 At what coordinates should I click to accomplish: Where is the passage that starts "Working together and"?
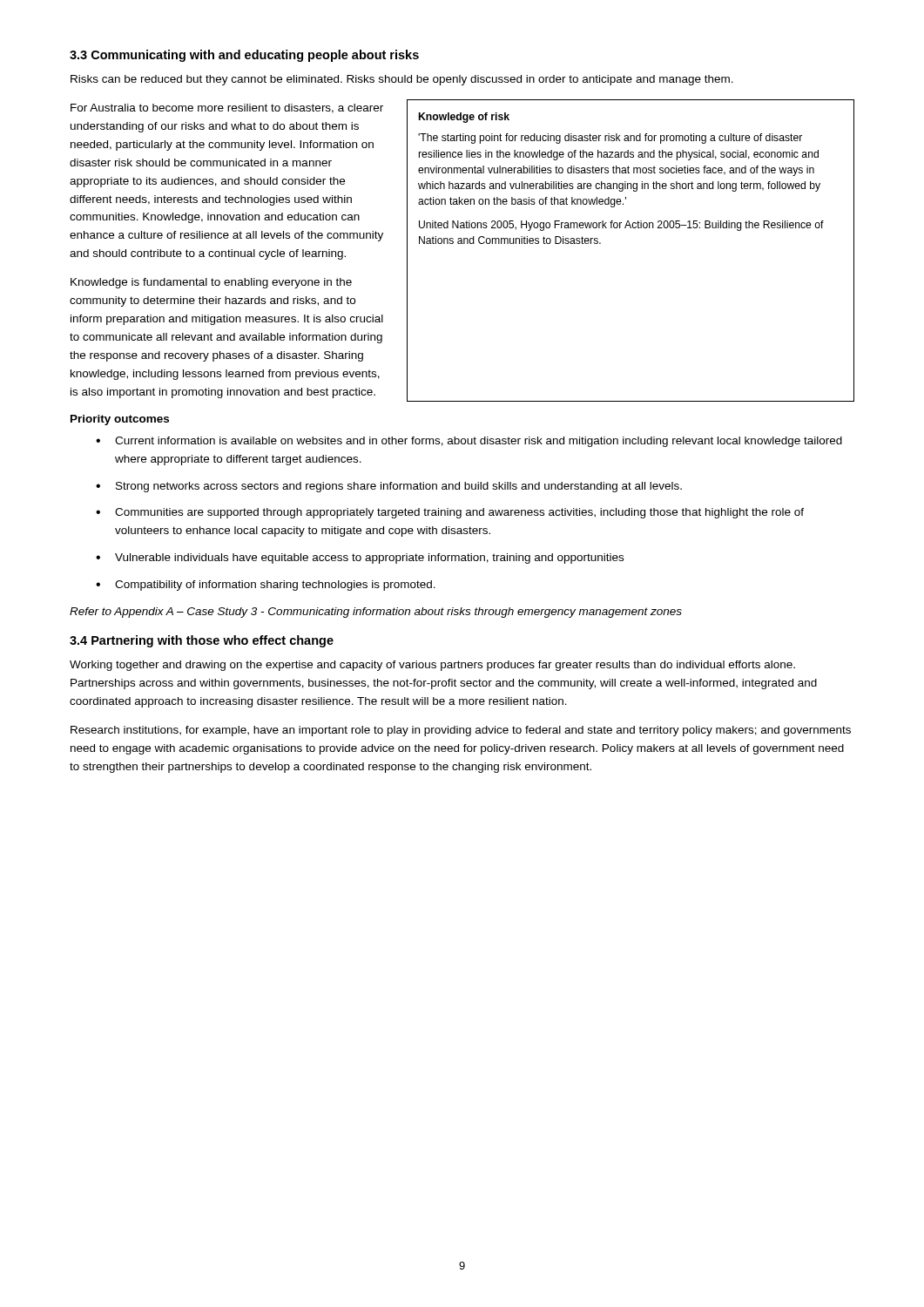(x=443, y=683)
